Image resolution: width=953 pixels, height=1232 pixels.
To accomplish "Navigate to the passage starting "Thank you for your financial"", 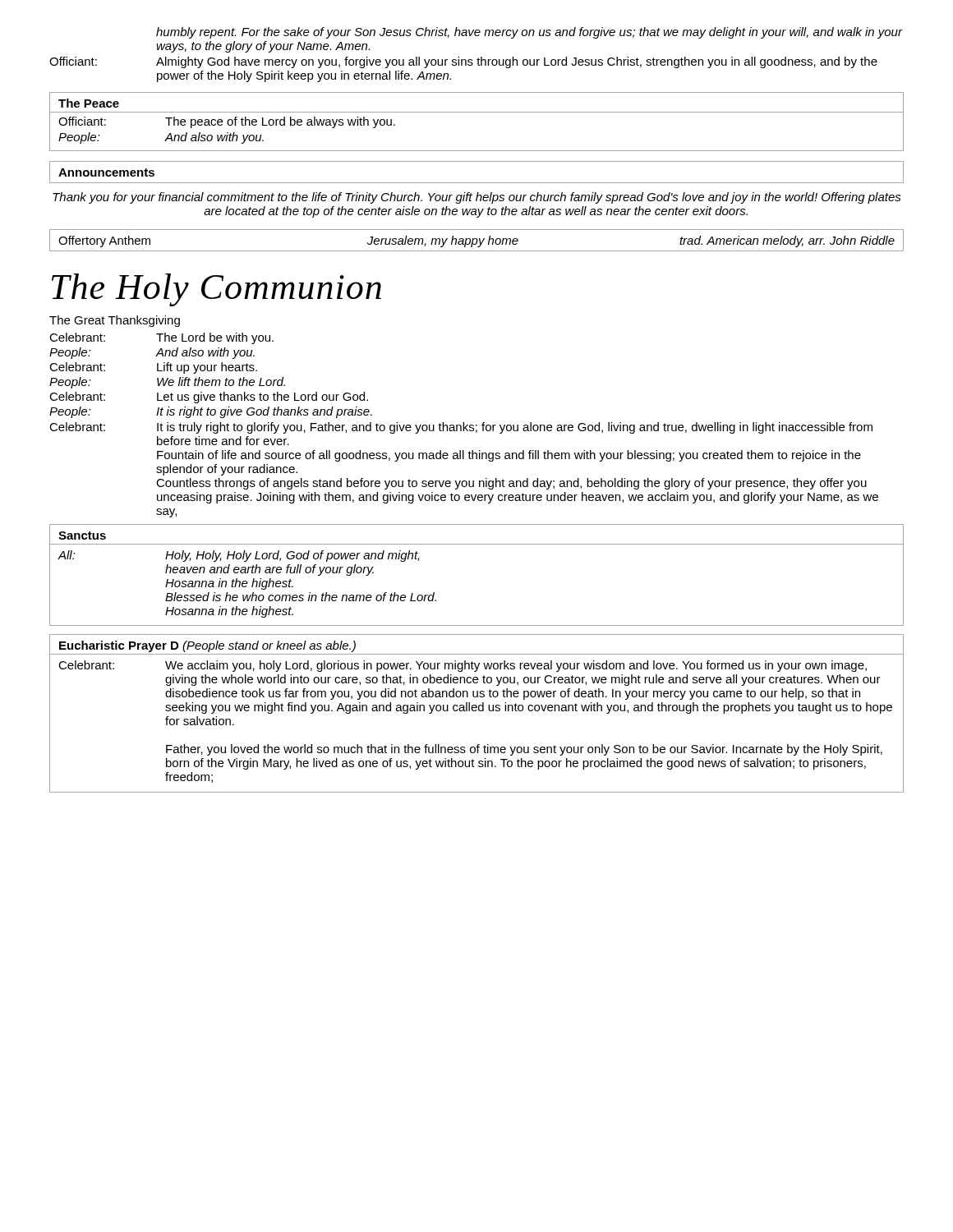I will click(476, 204).
